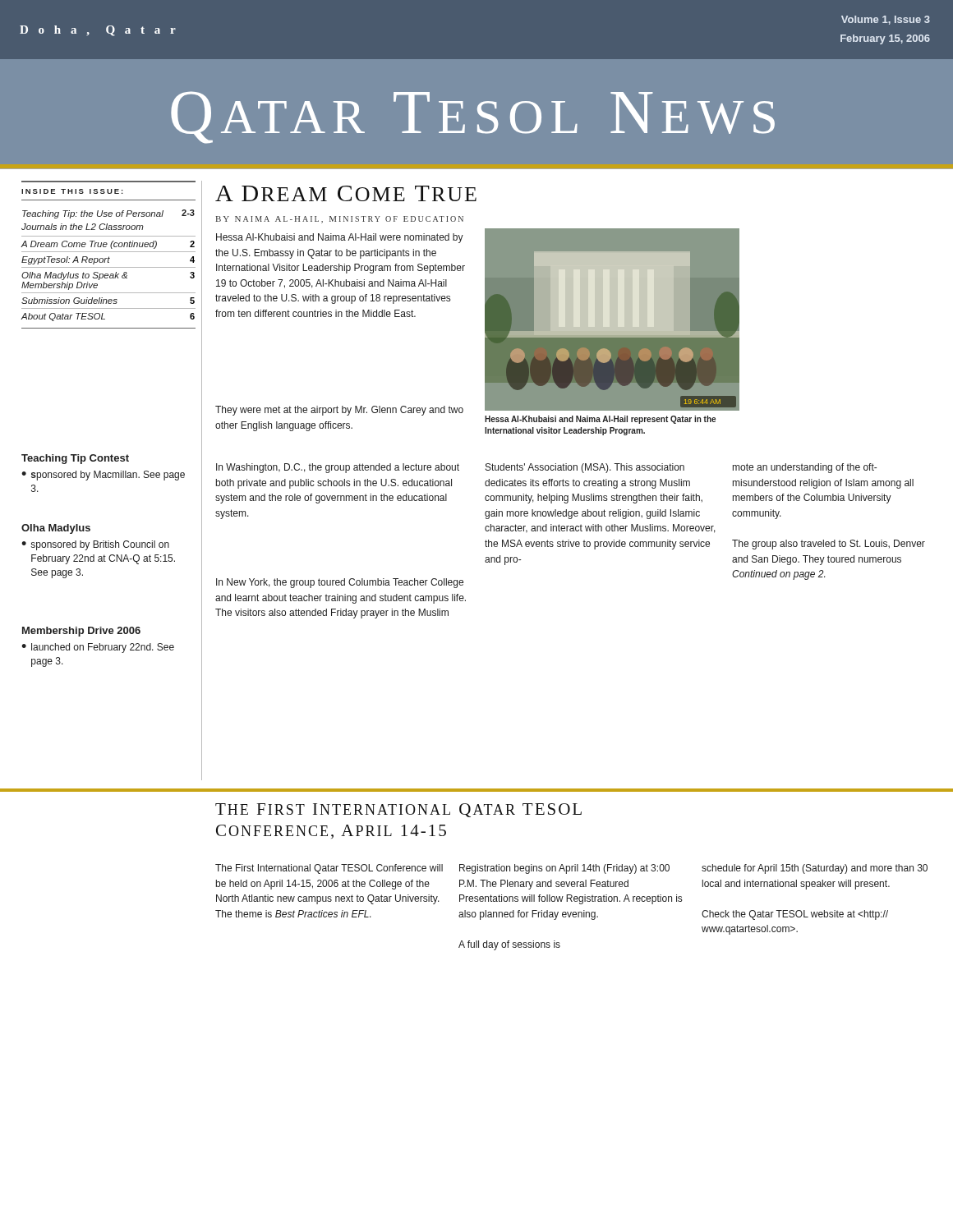Find a caption

600,425
